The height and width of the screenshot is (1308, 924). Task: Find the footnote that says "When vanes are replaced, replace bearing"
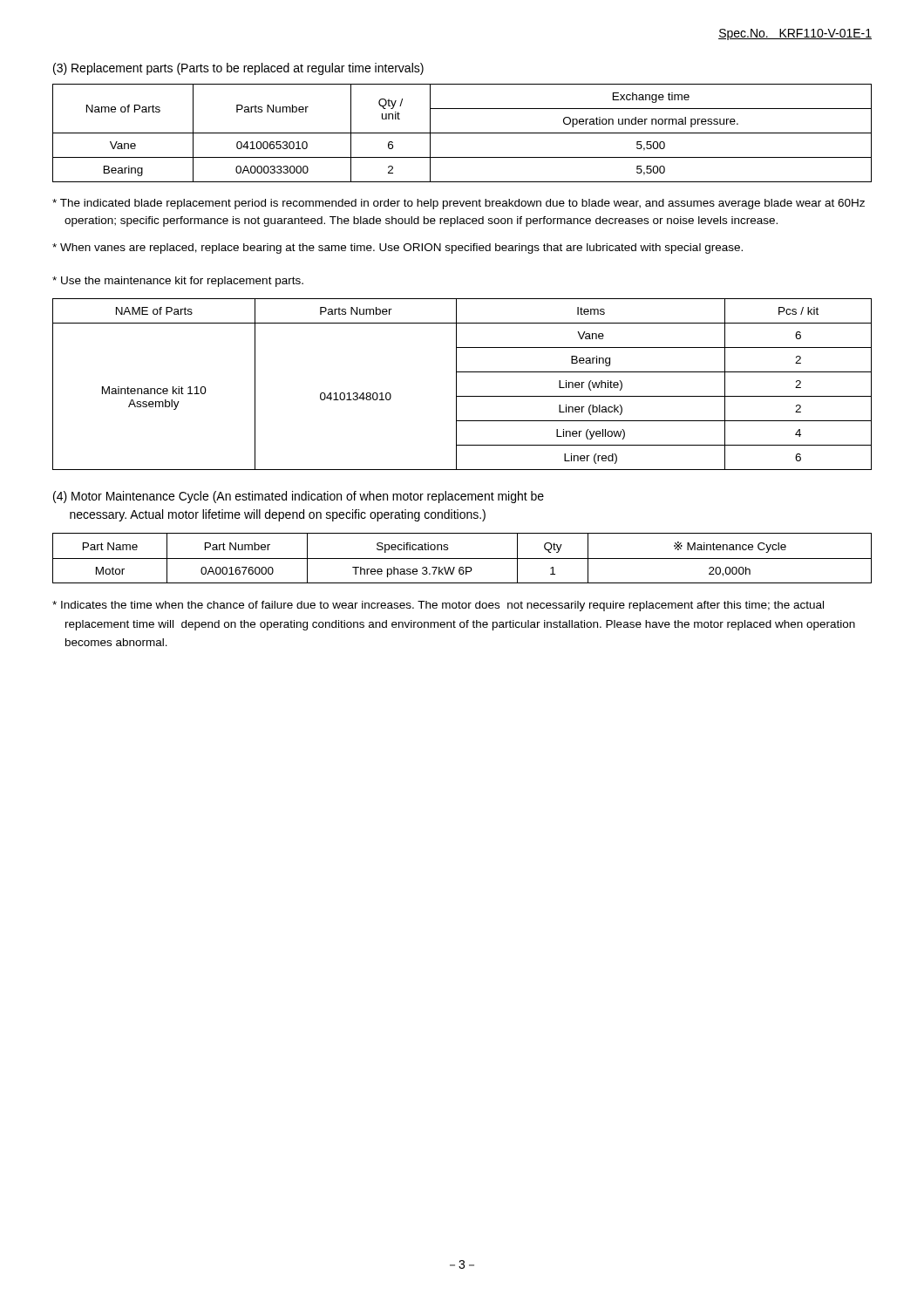(x=398, y=247)
